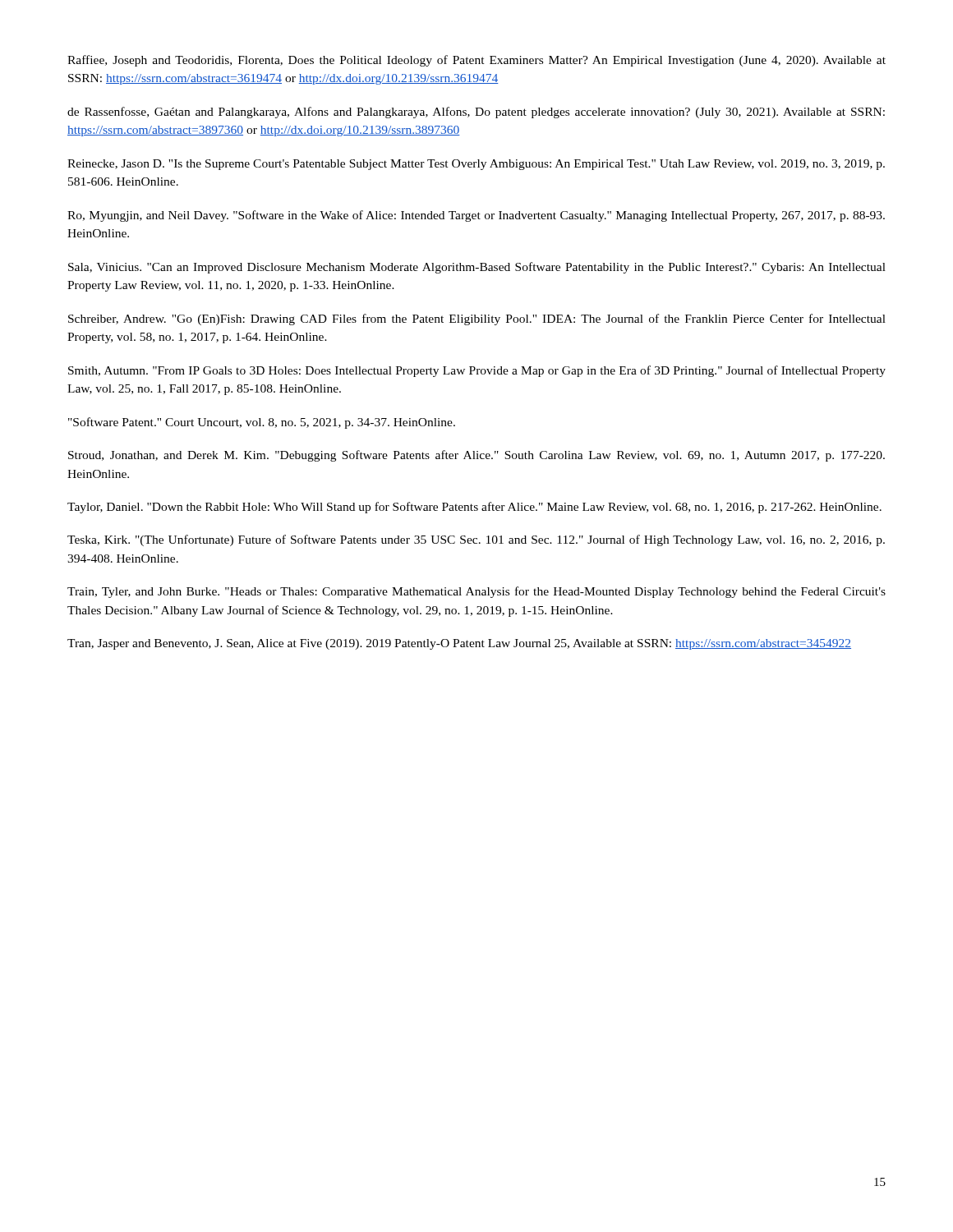The image size is (953, 1232).
Task: Select the list item with the text "Train, Tyler, and John Burke."
Action: [476, 600]
